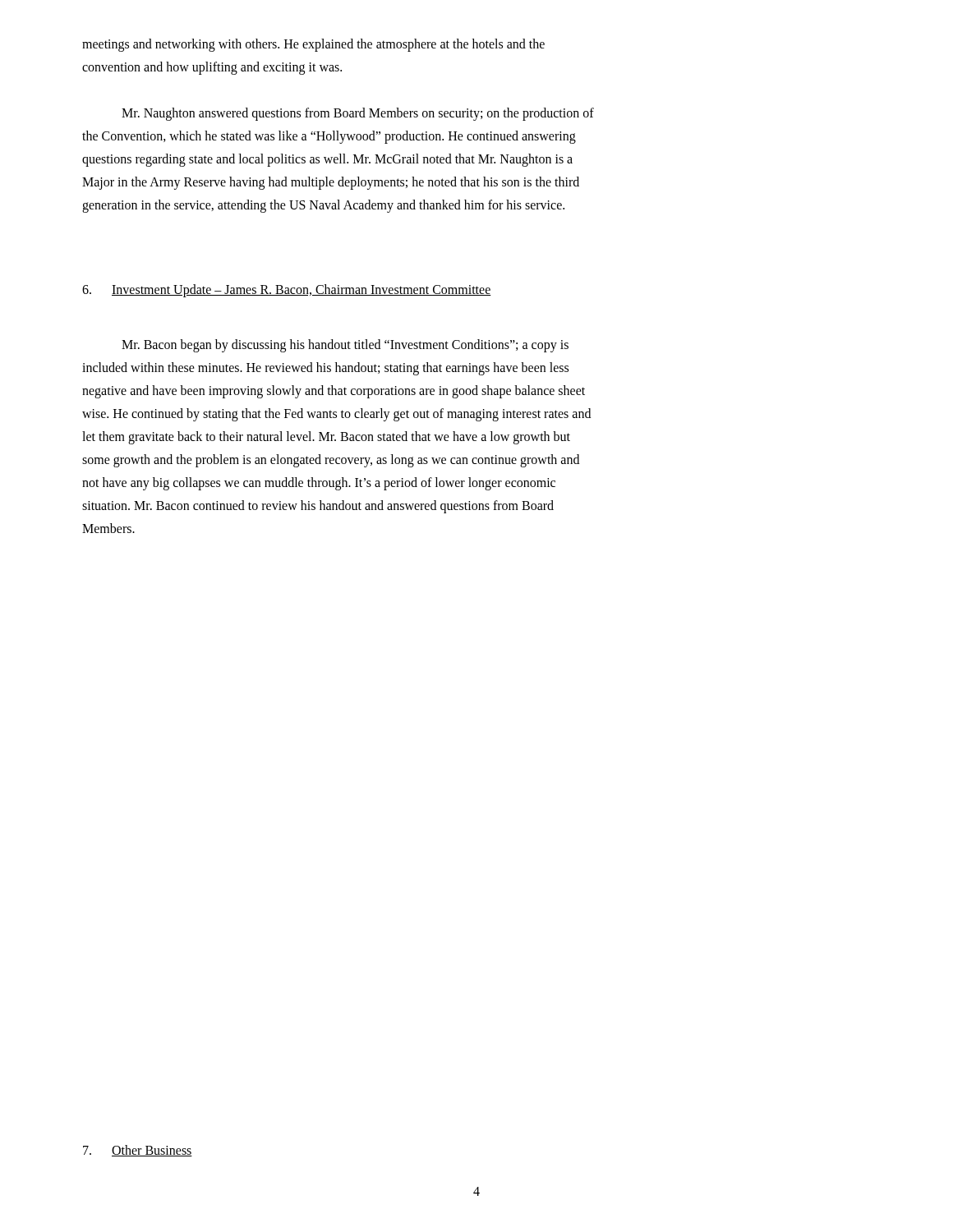Where is the passage that starts "meetings and networking with"?
This screenshot has width=953, height=1232.
coord(476,56)
